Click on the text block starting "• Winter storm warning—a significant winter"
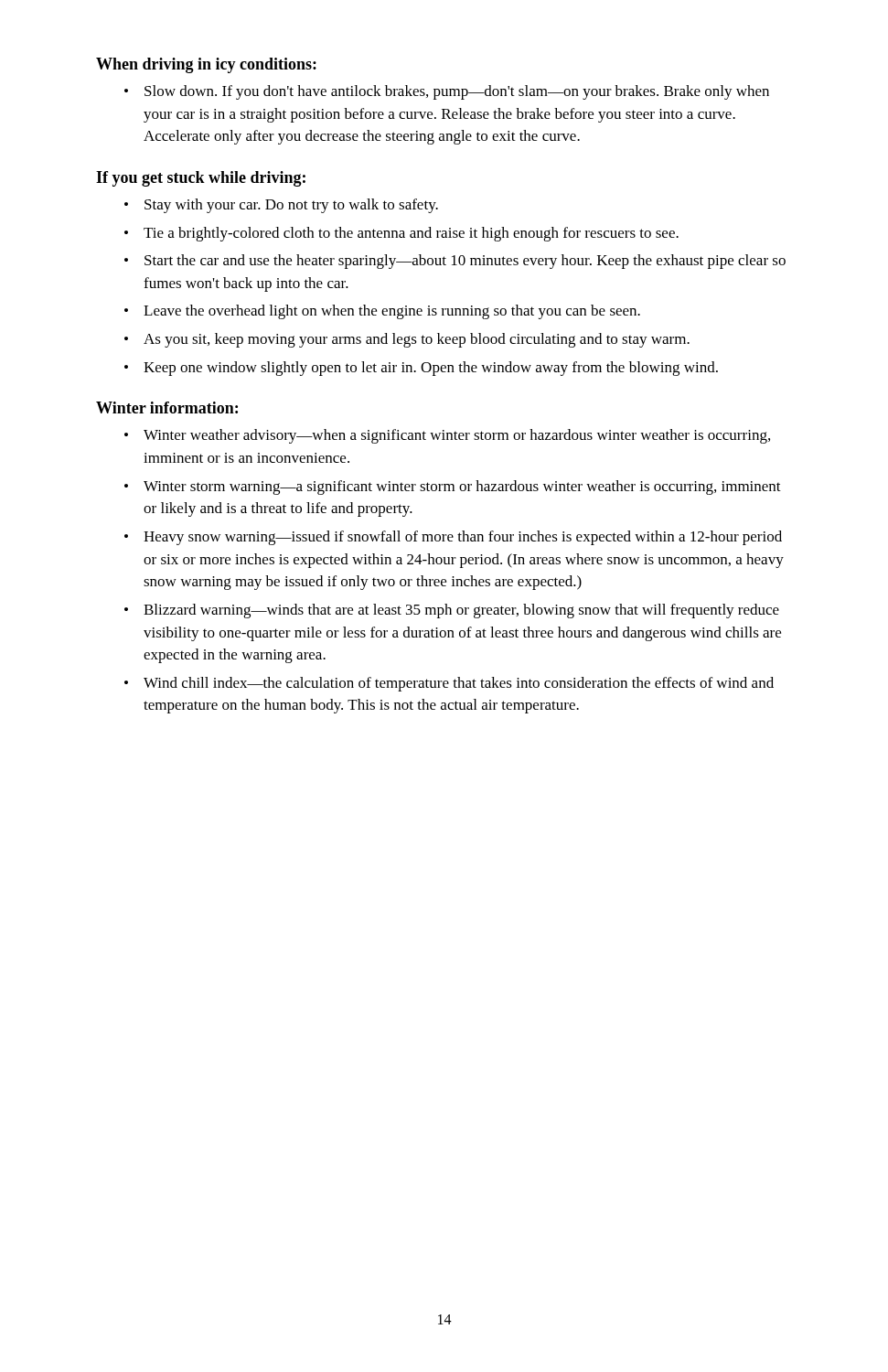Image resolution: width=888 pixels, height=1372 pixels. pyautogui.click(x=458, y=498)
